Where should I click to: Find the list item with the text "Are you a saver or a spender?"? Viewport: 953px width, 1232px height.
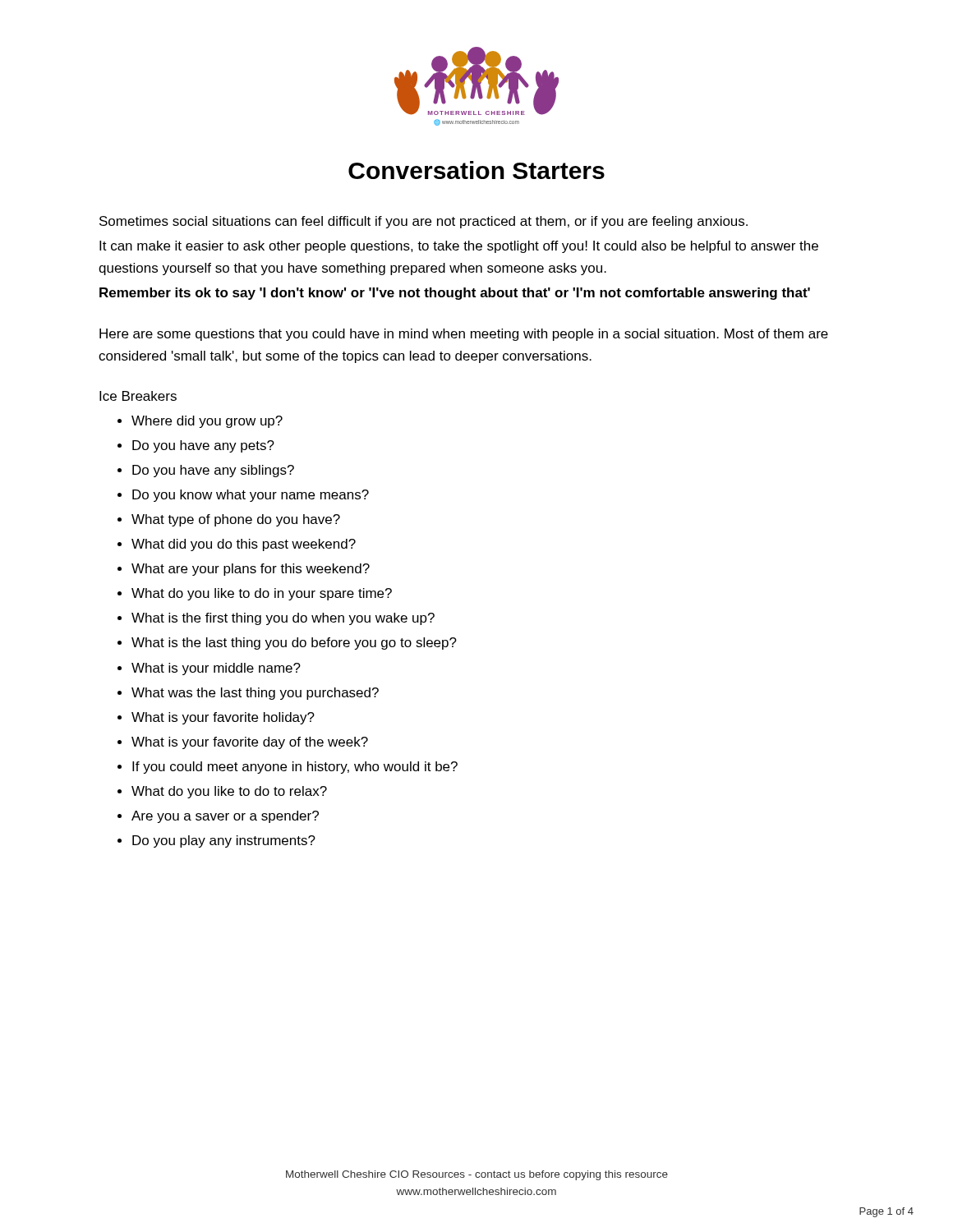tap(225, 816)
